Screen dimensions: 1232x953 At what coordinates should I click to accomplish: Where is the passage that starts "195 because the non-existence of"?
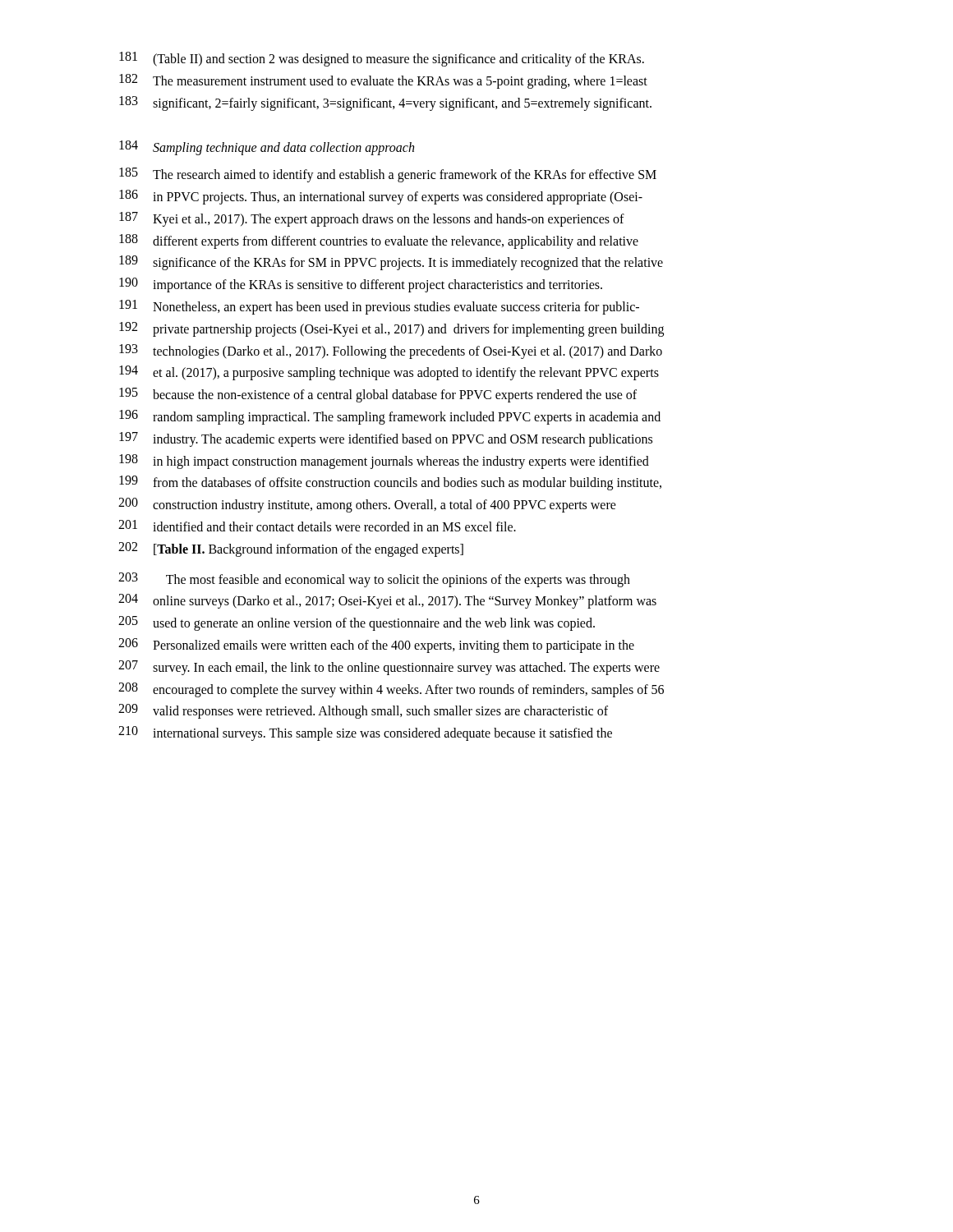(x=476, y=396)
